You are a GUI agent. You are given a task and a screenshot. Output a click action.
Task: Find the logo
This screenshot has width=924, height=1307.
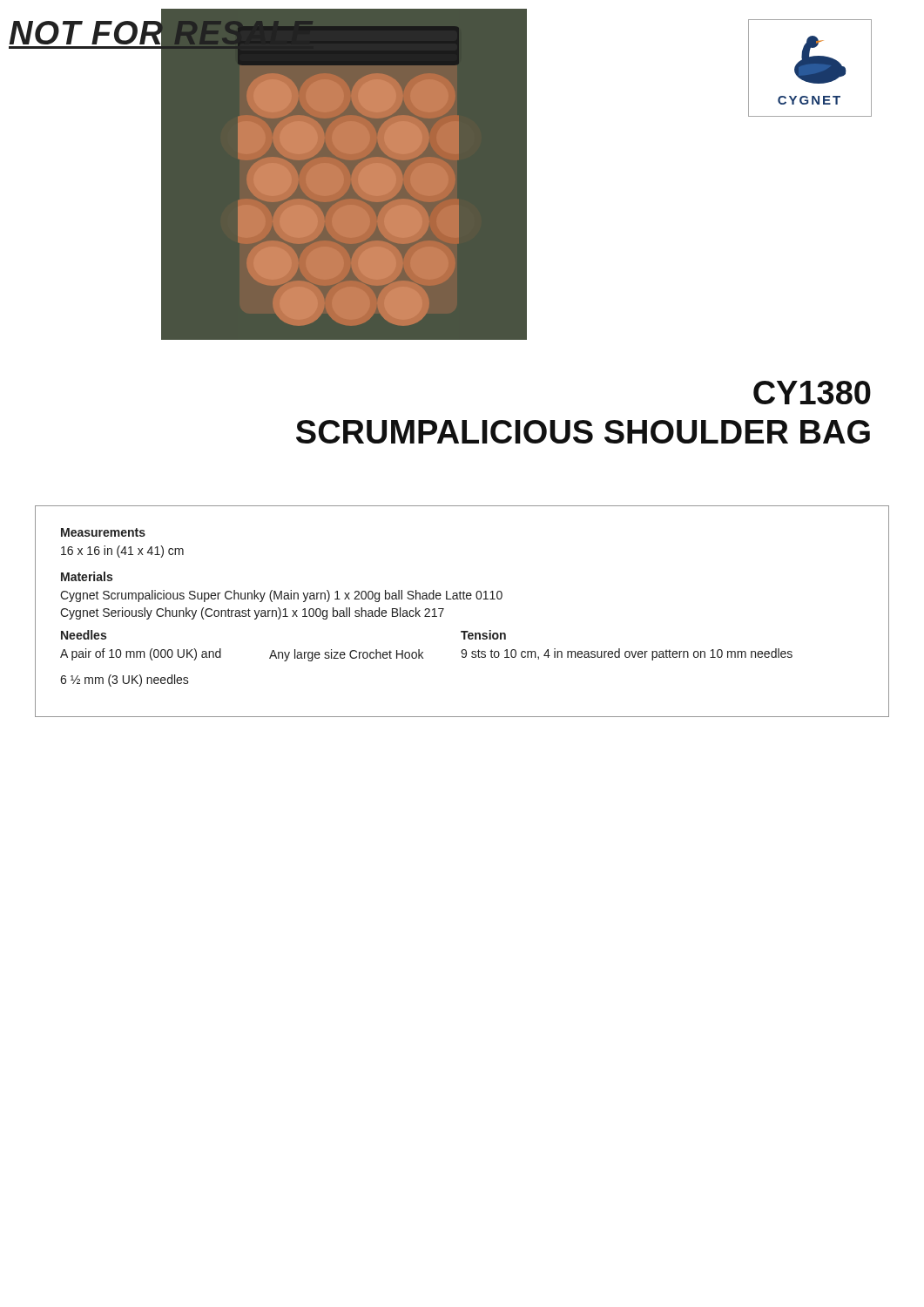[x=810, y=68]
